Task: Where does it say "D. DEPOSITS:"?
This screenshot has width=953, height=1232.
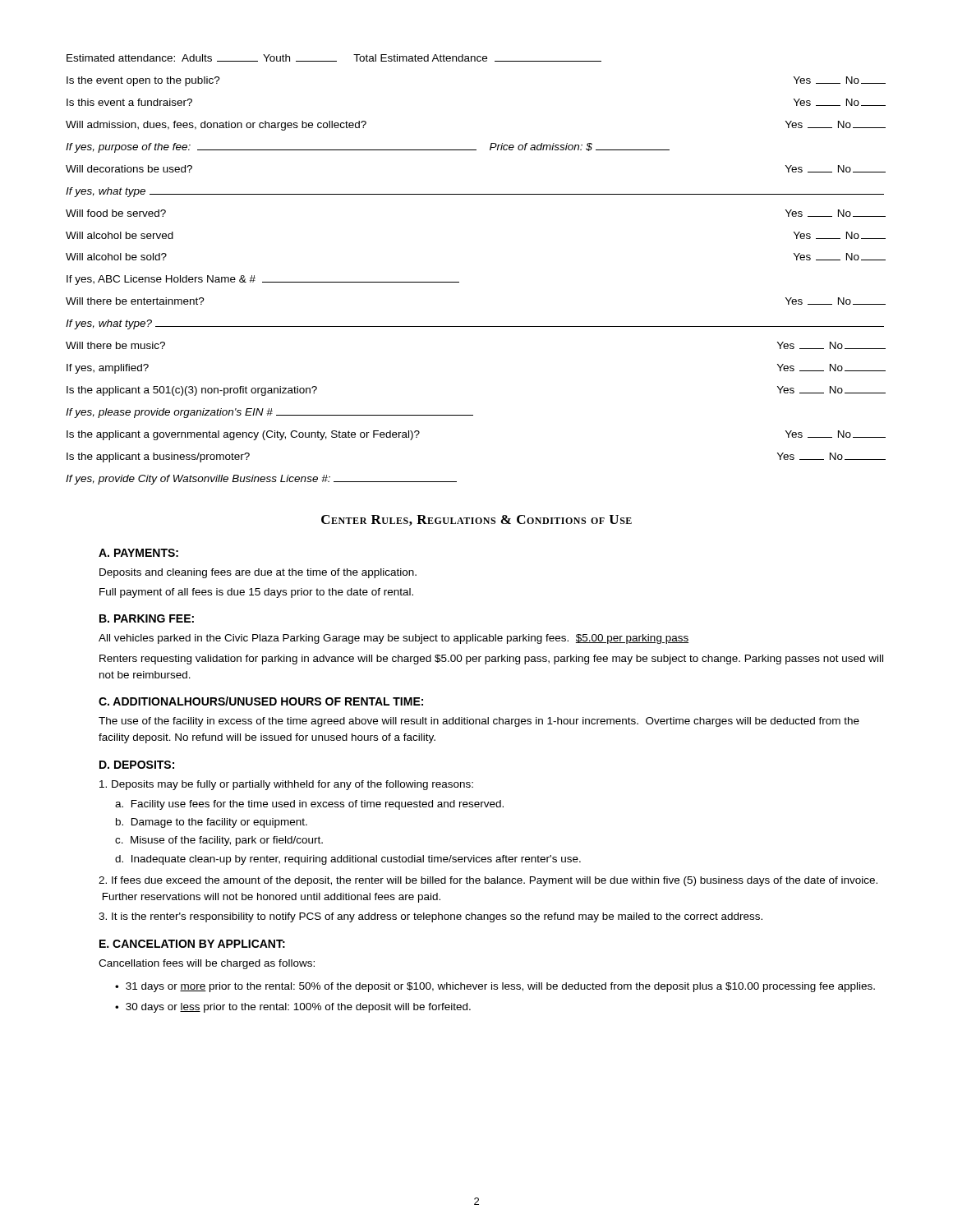Action: (137, 764)
